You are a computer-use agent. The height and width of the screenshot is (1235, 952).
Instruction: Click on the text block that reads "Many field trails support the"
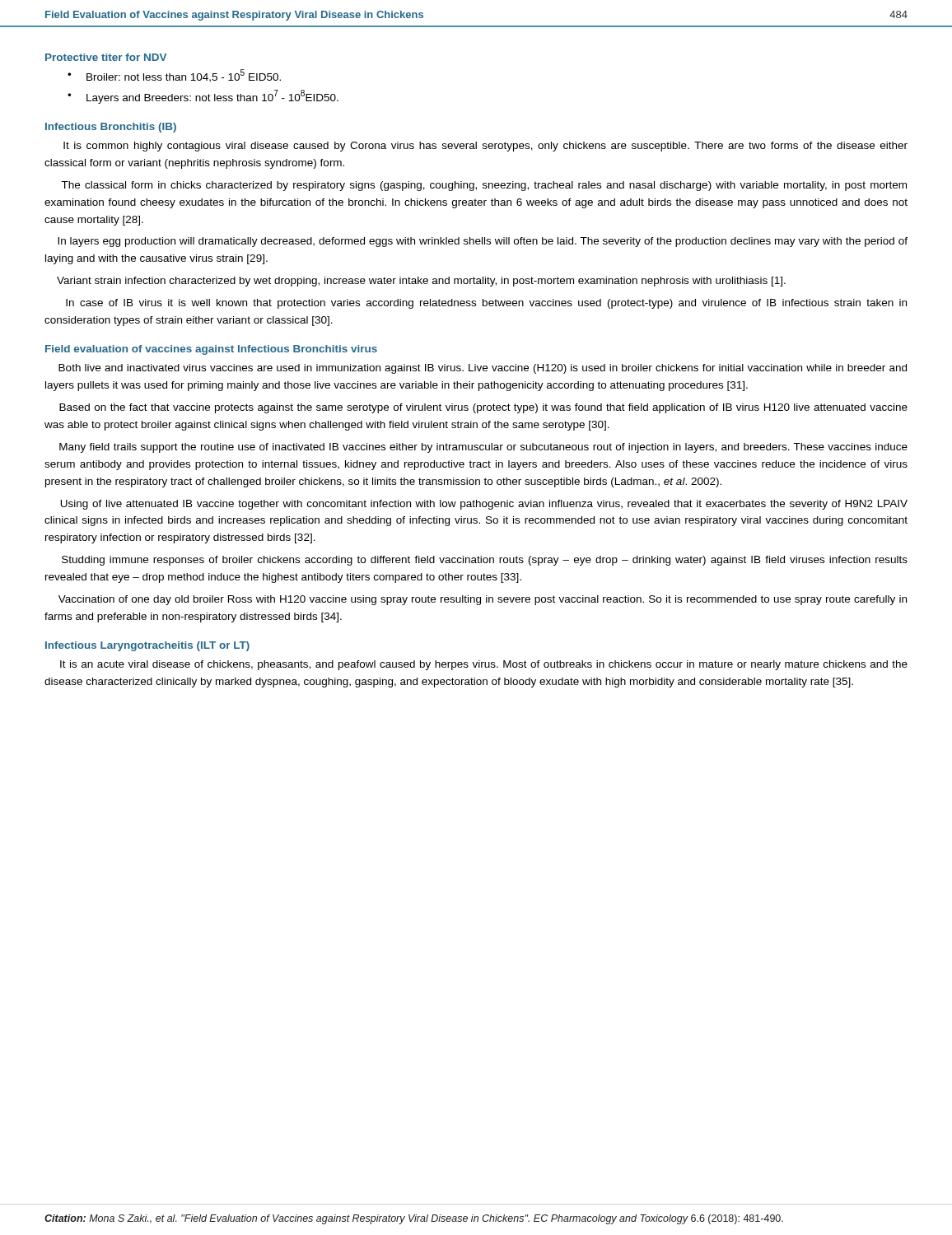click(x=476, y=464)
